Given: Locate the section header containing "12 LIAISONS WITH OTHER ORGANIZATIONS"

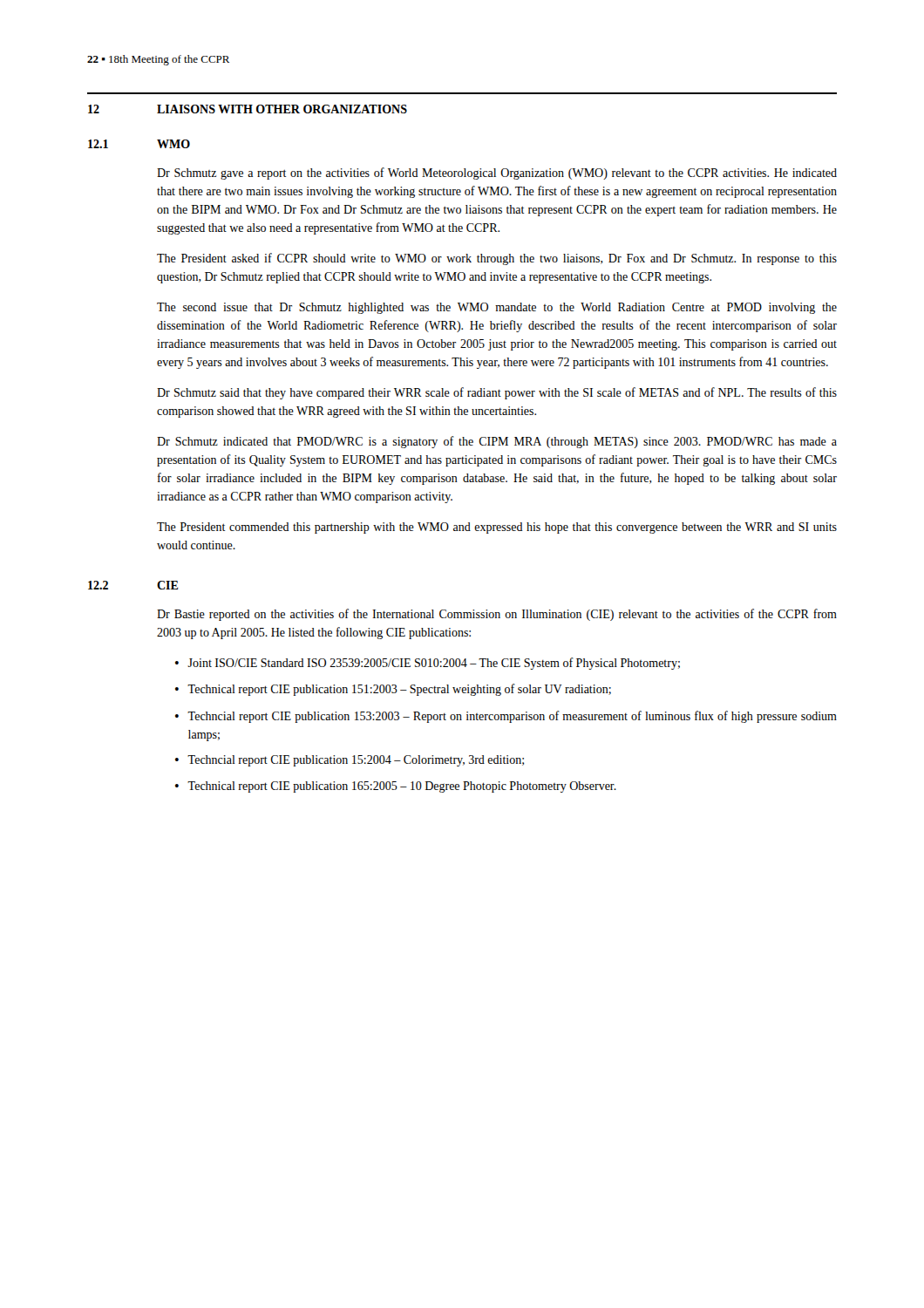Looking at the screenshot, I should (247, 110).
